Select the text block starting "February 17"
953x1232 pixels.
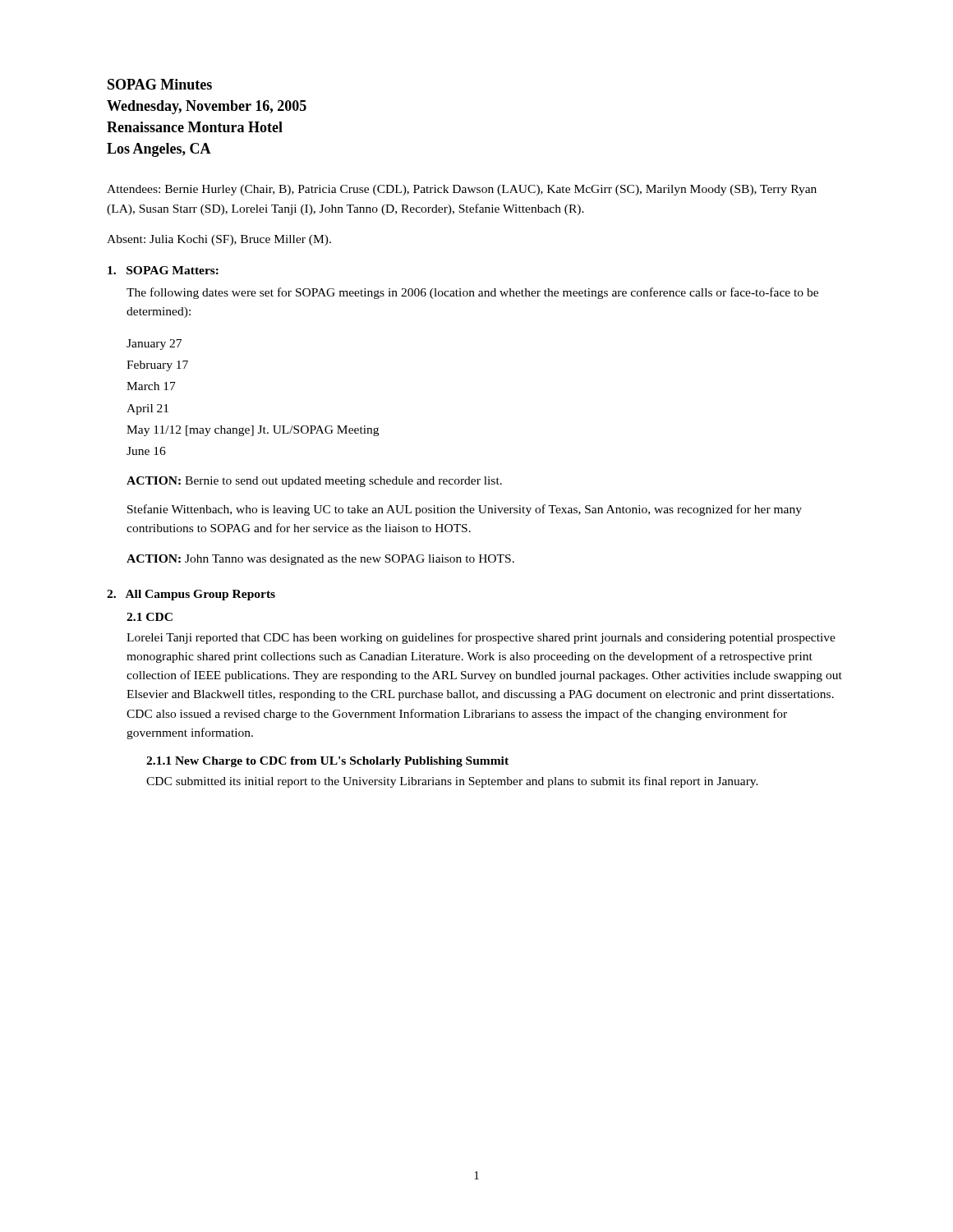click(x=157, y=366)
